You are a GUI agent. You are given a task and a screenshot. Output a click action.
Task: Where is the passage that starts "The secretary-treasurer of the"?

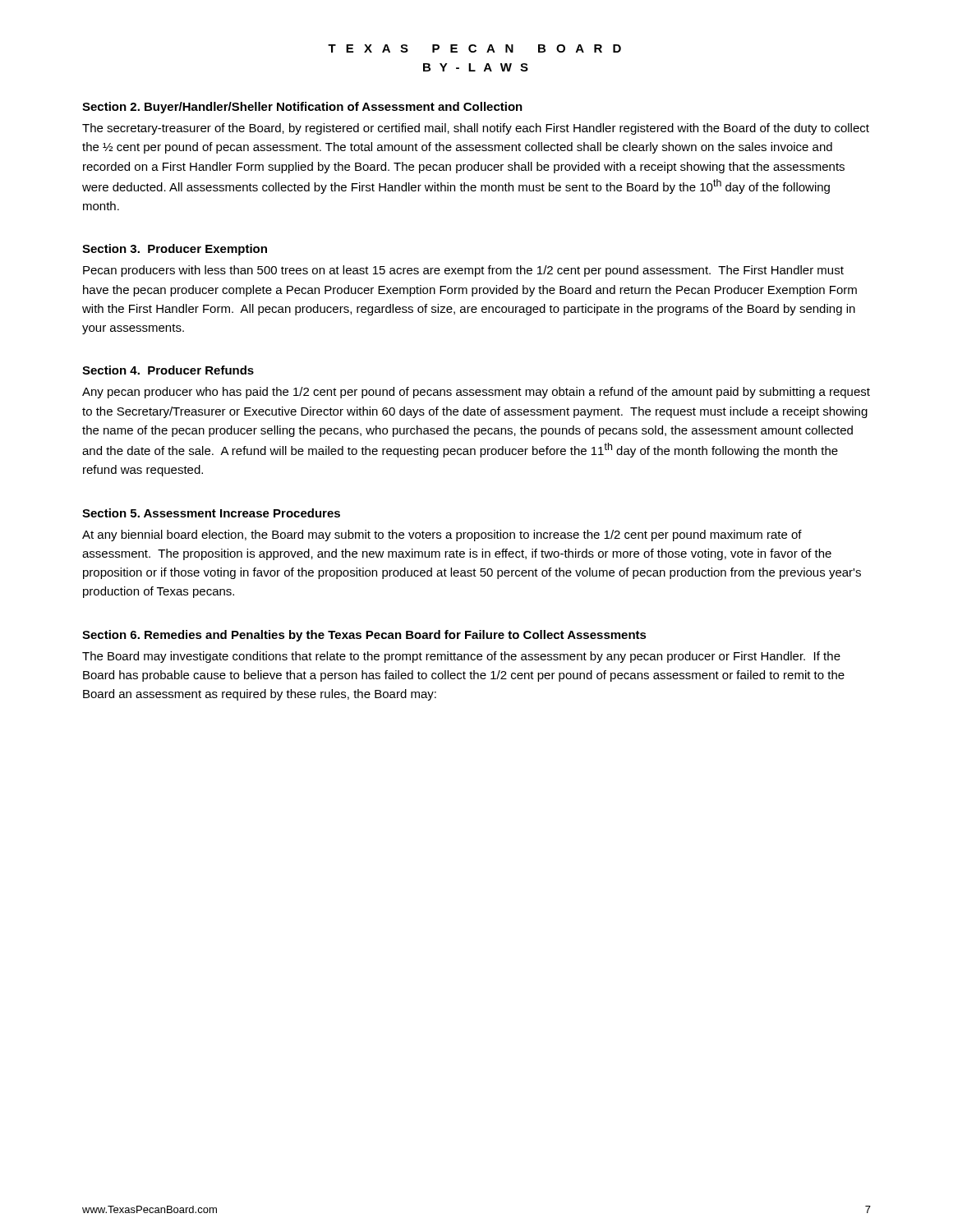point(476,167)
